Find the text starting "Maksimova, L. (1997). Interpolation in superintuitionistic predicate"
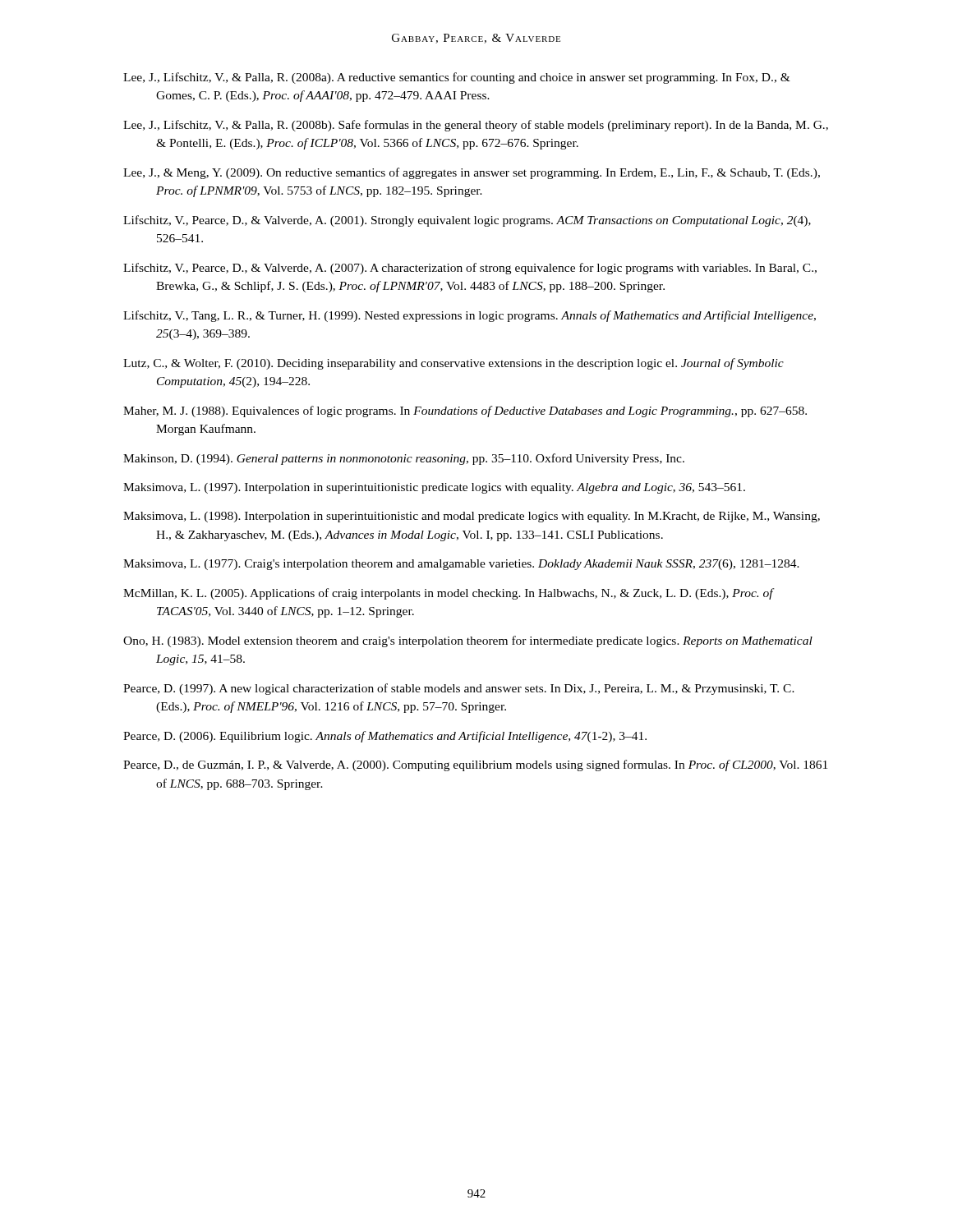 (x=435, y=487)
